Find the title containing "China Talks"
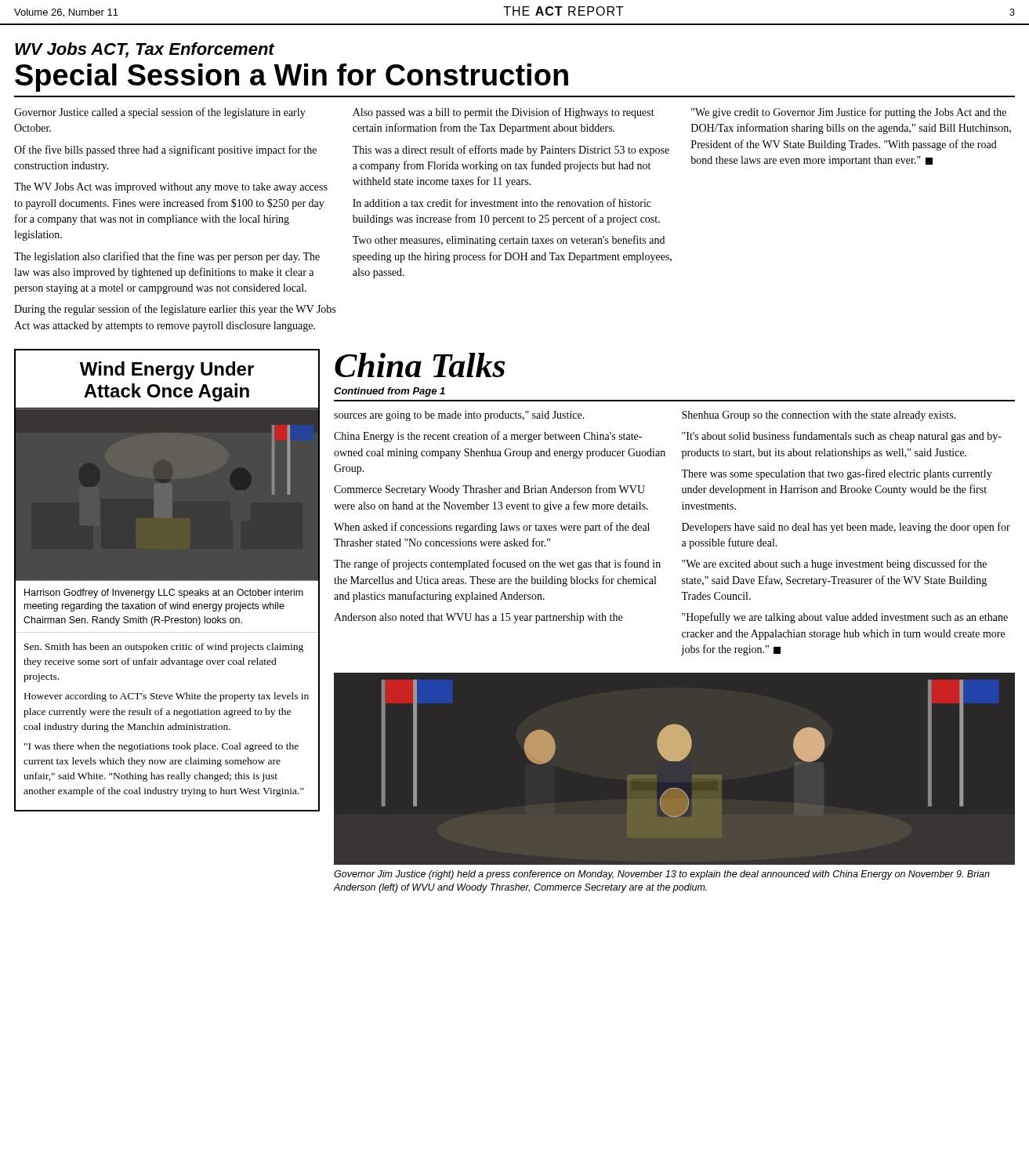 pyautogui.click(x=420, y=366)
